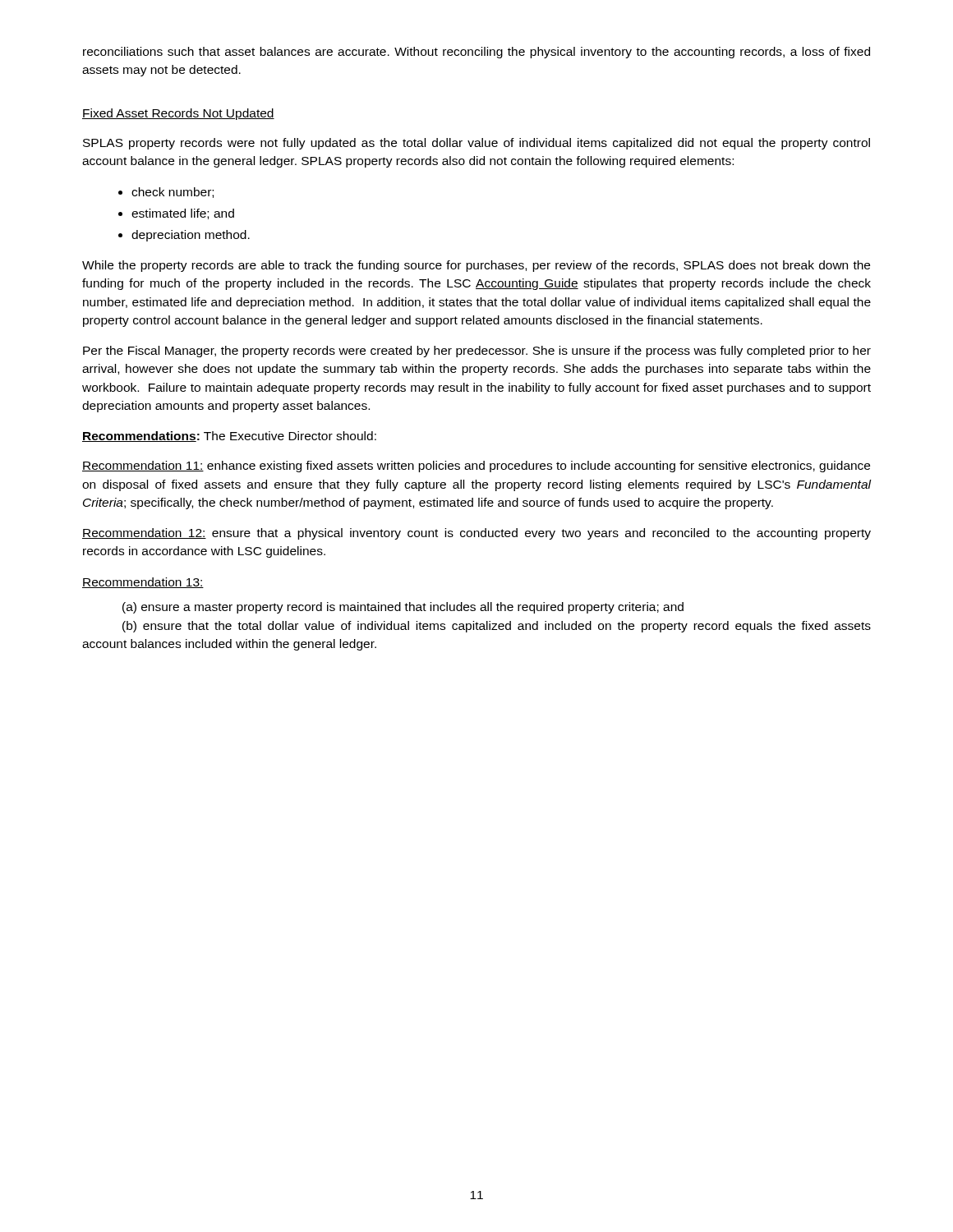Click on the block starting "While the property records are"
This screenshot has height=1232, width=953.
[x=476, y=293]
